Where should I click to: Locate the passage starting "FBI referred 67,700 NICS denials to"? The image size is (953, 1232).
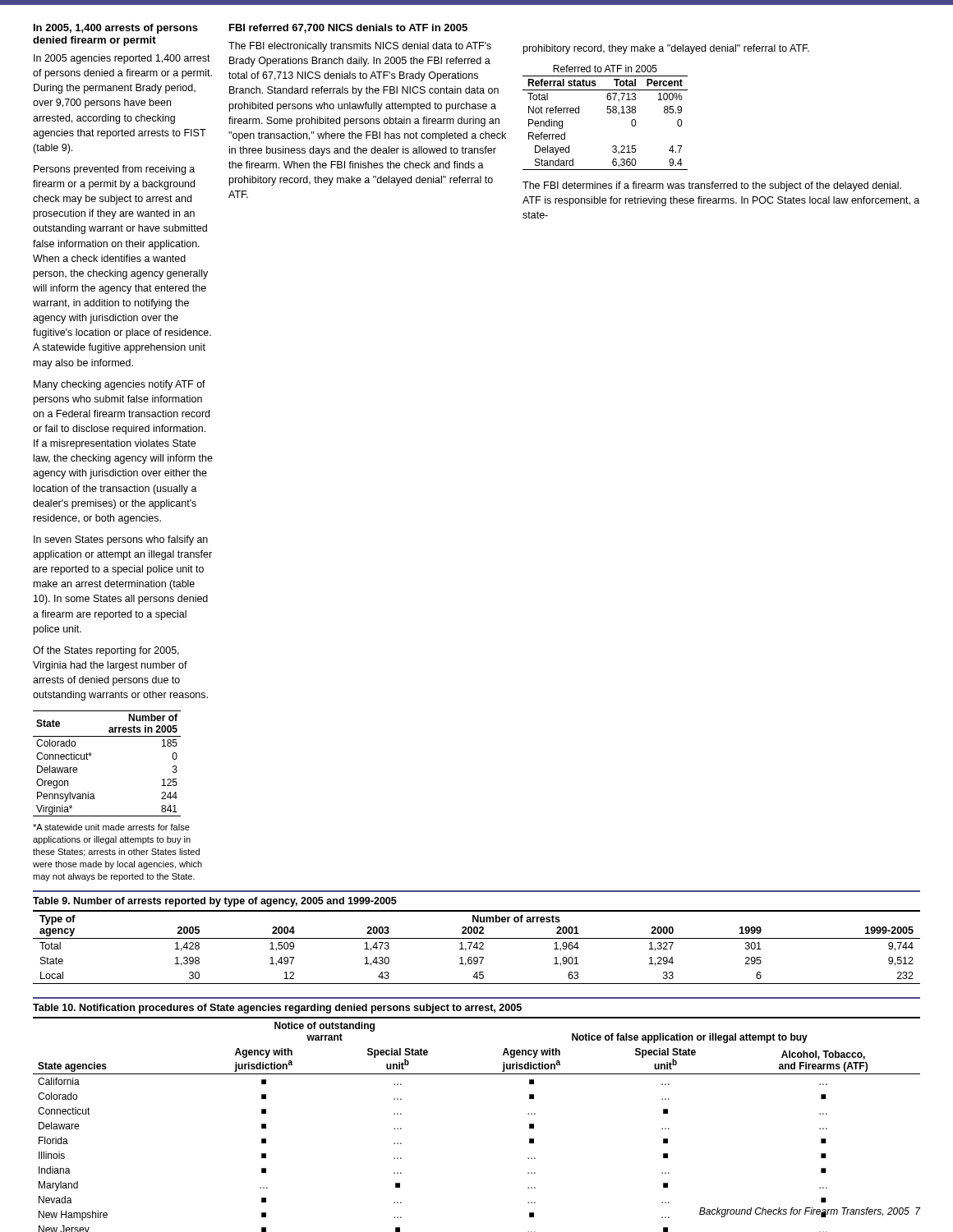pyautogui.click(x=348, y=27)
